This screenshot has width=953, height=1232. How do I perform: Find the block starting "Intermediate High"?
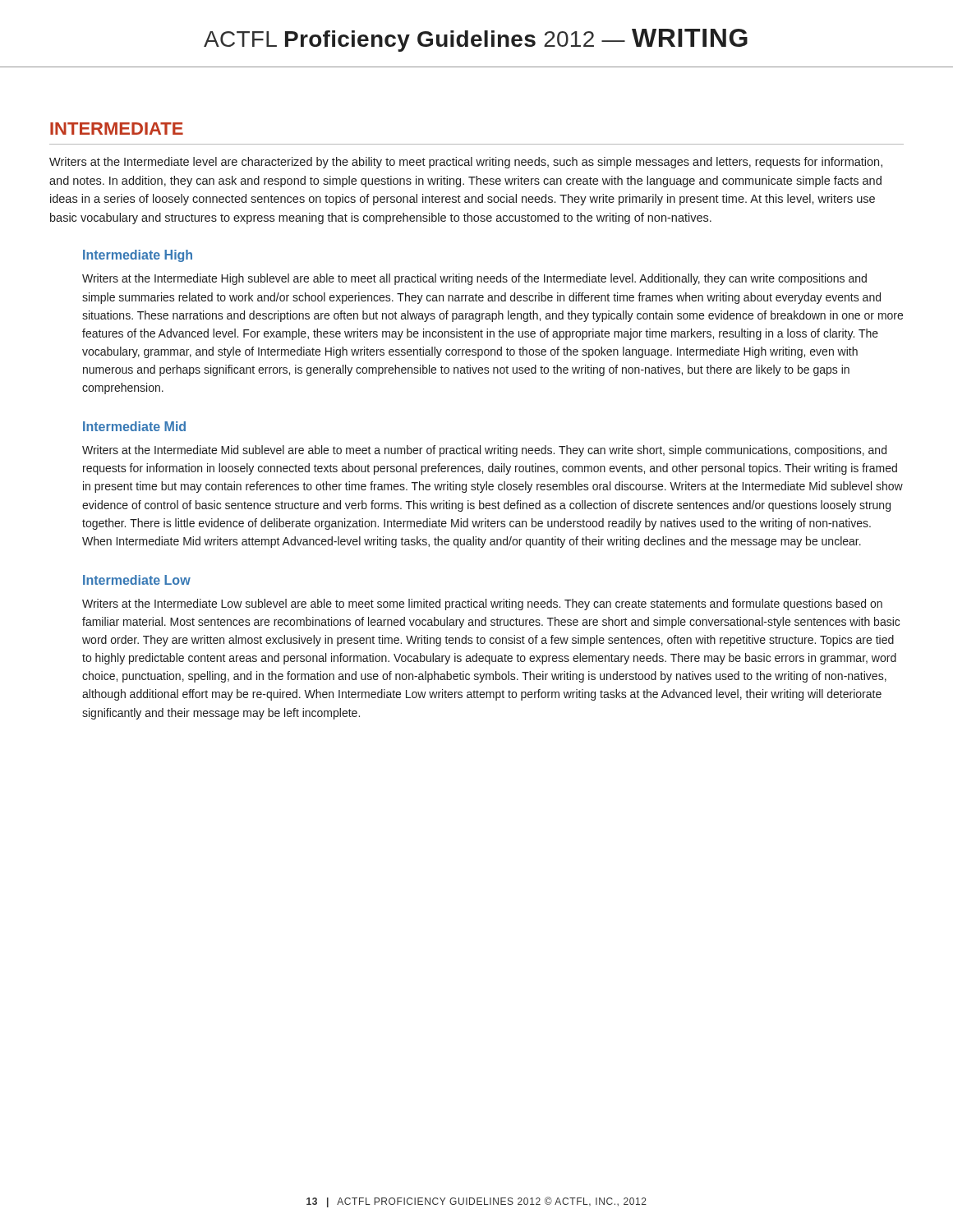pyautogui.click(x=138, y=255)
